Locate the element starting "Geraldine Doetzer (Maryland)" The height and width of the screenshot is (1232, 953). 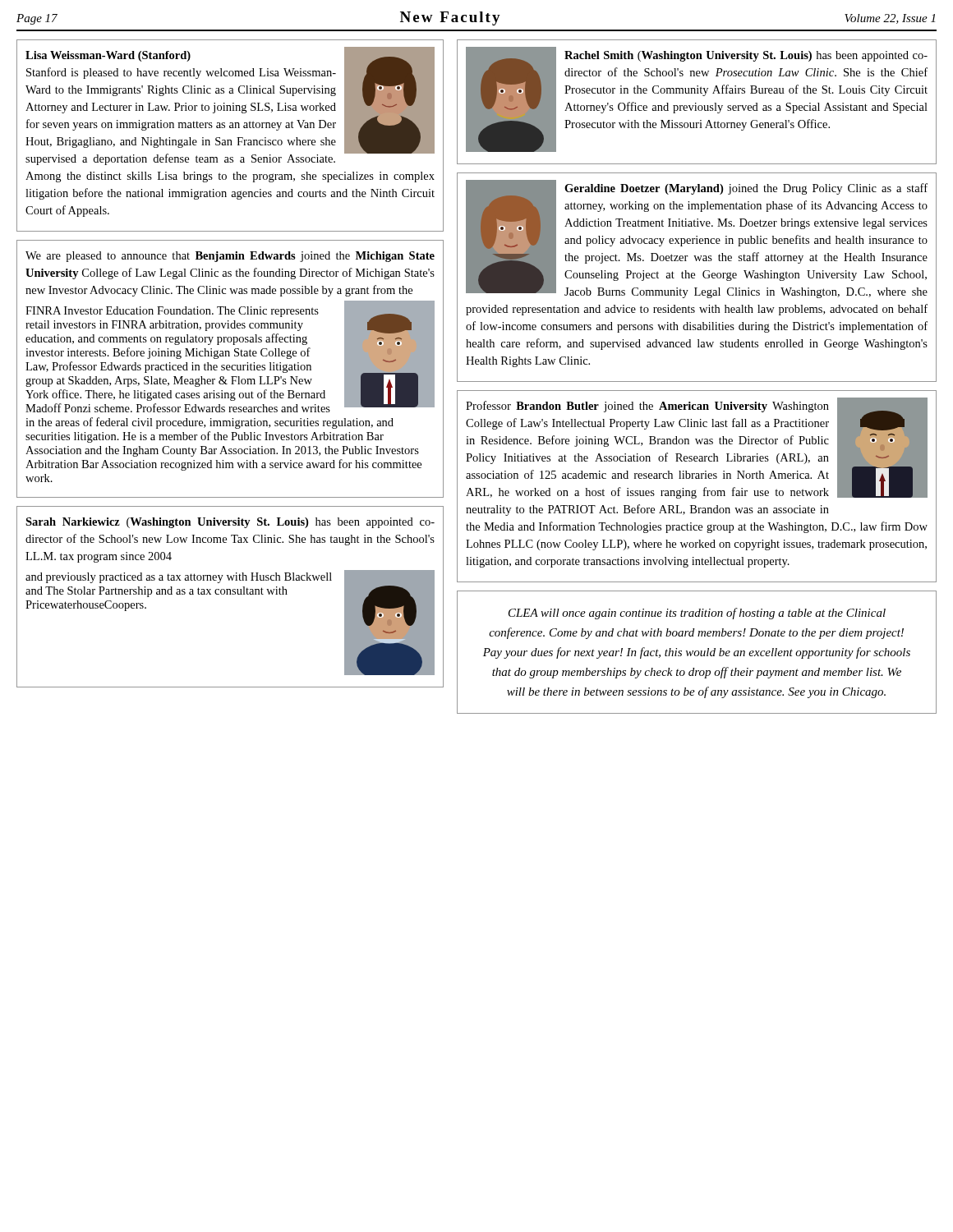(697, 275)
